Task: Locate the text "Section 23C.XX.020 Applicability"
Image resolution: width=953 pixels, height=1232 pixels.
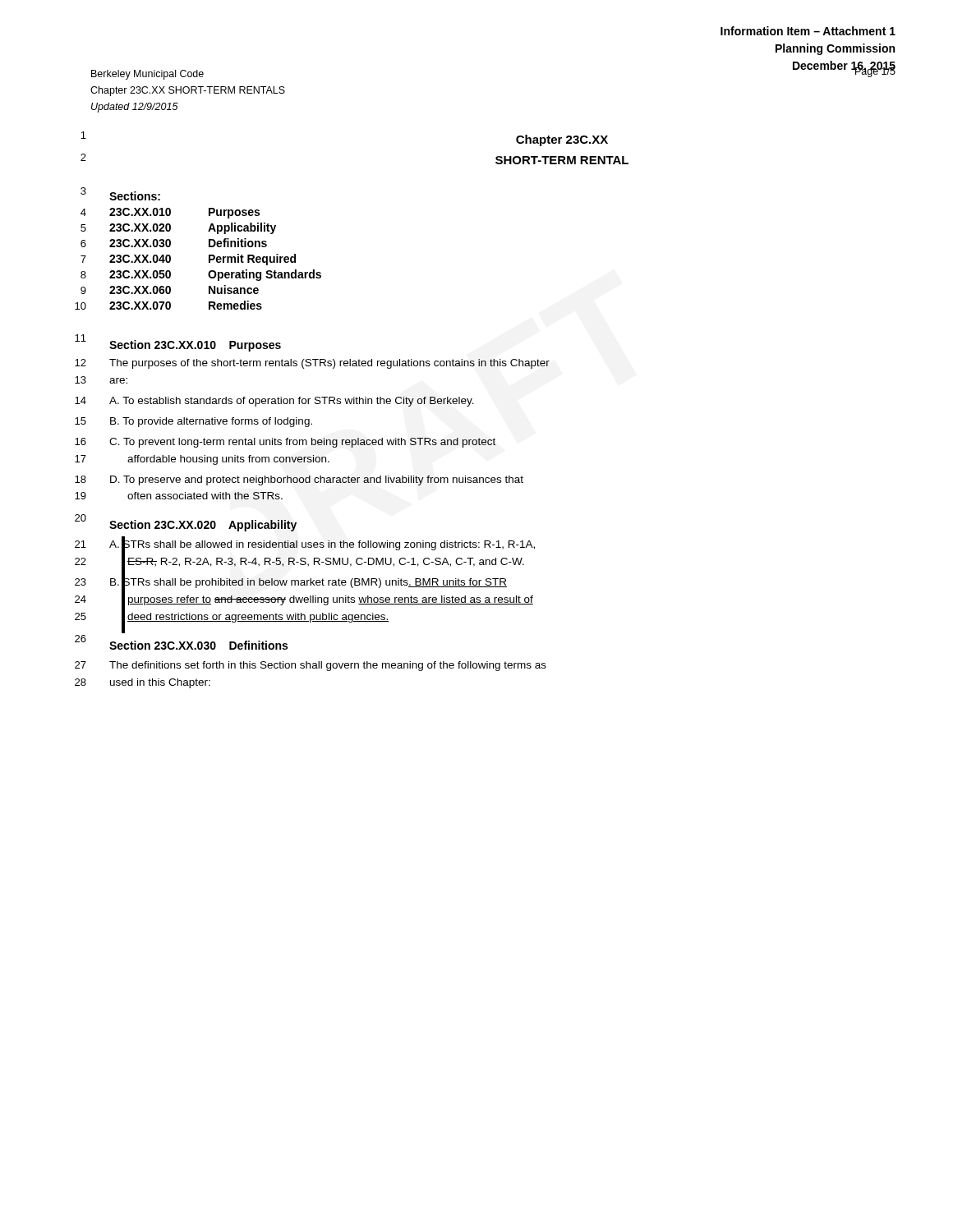Action: 203,525
